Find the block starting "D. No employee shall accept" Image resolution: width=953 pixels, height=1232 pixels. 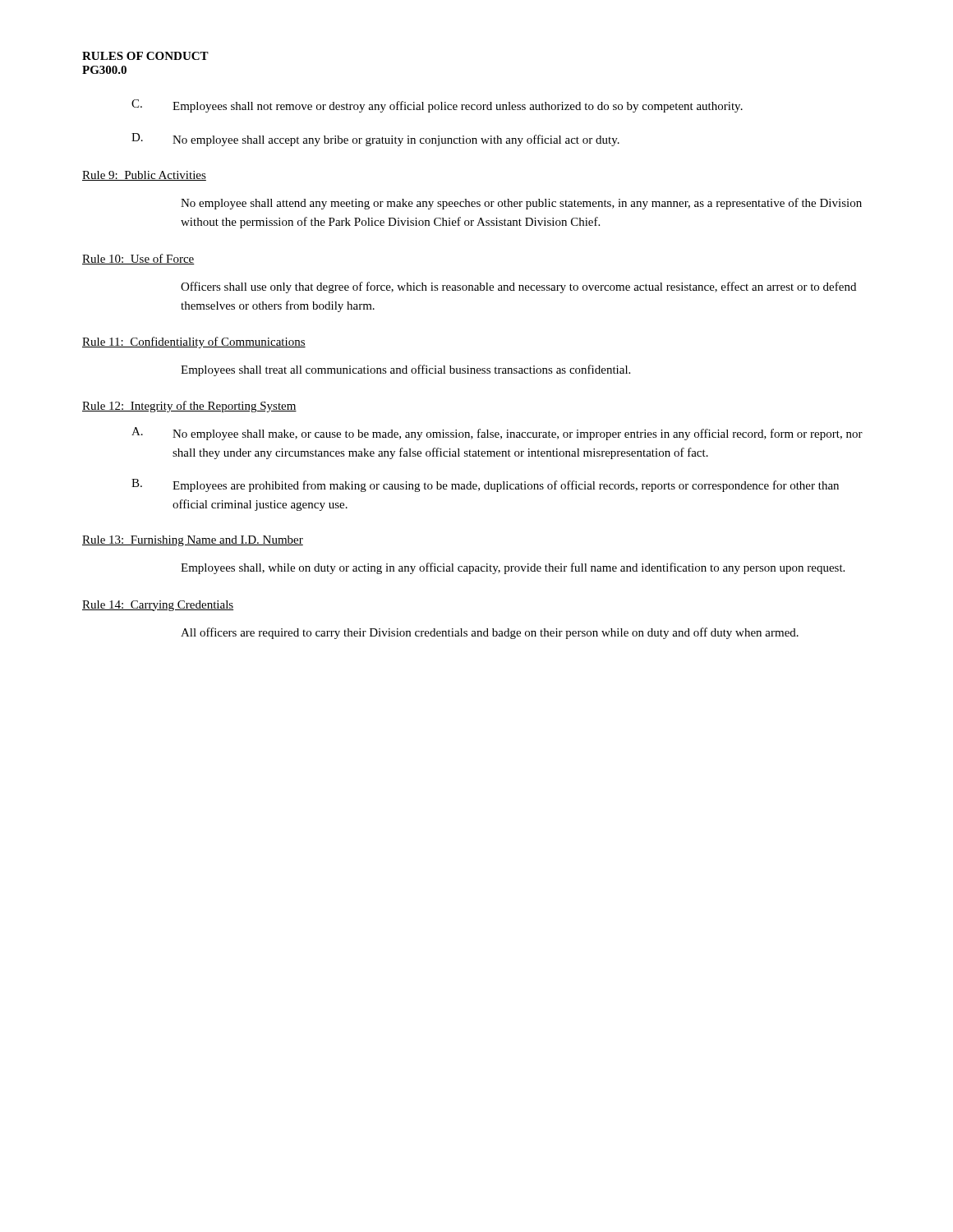501,139
